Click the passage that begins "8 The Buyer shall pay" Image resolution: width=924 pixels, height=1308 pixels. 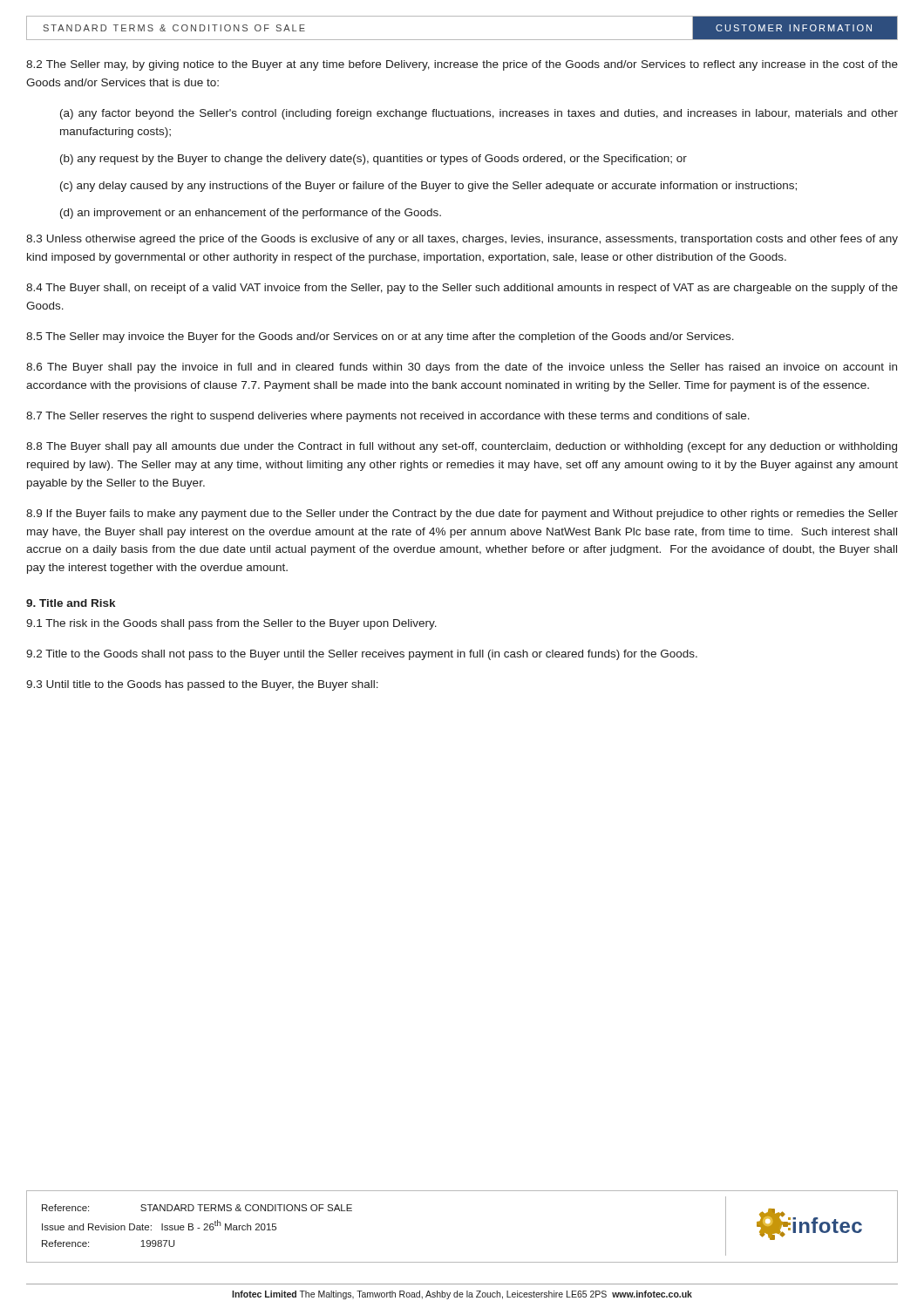pos(462,464)
